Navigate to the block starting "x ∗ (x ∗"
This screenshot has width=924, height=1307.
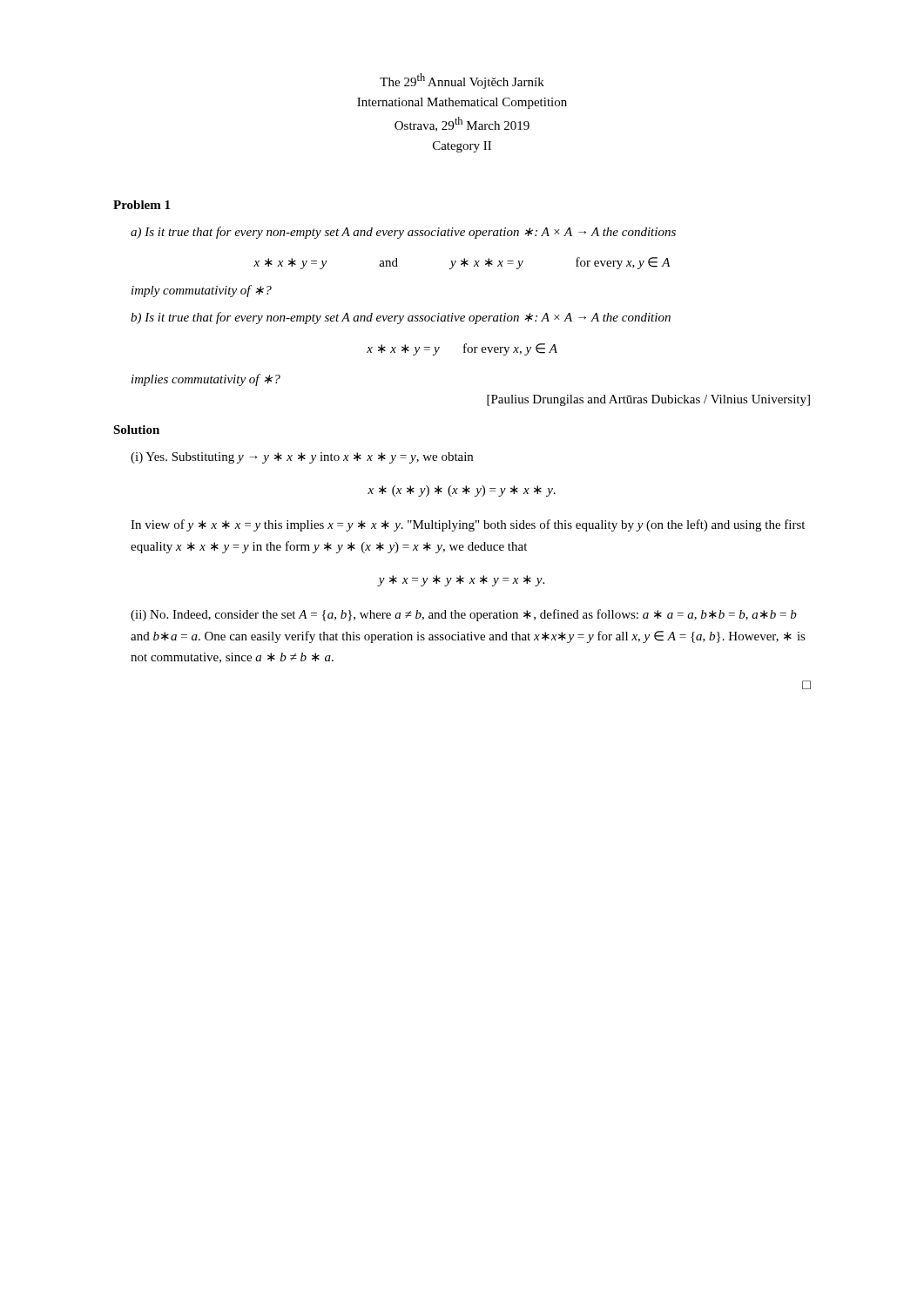[462, 490]
